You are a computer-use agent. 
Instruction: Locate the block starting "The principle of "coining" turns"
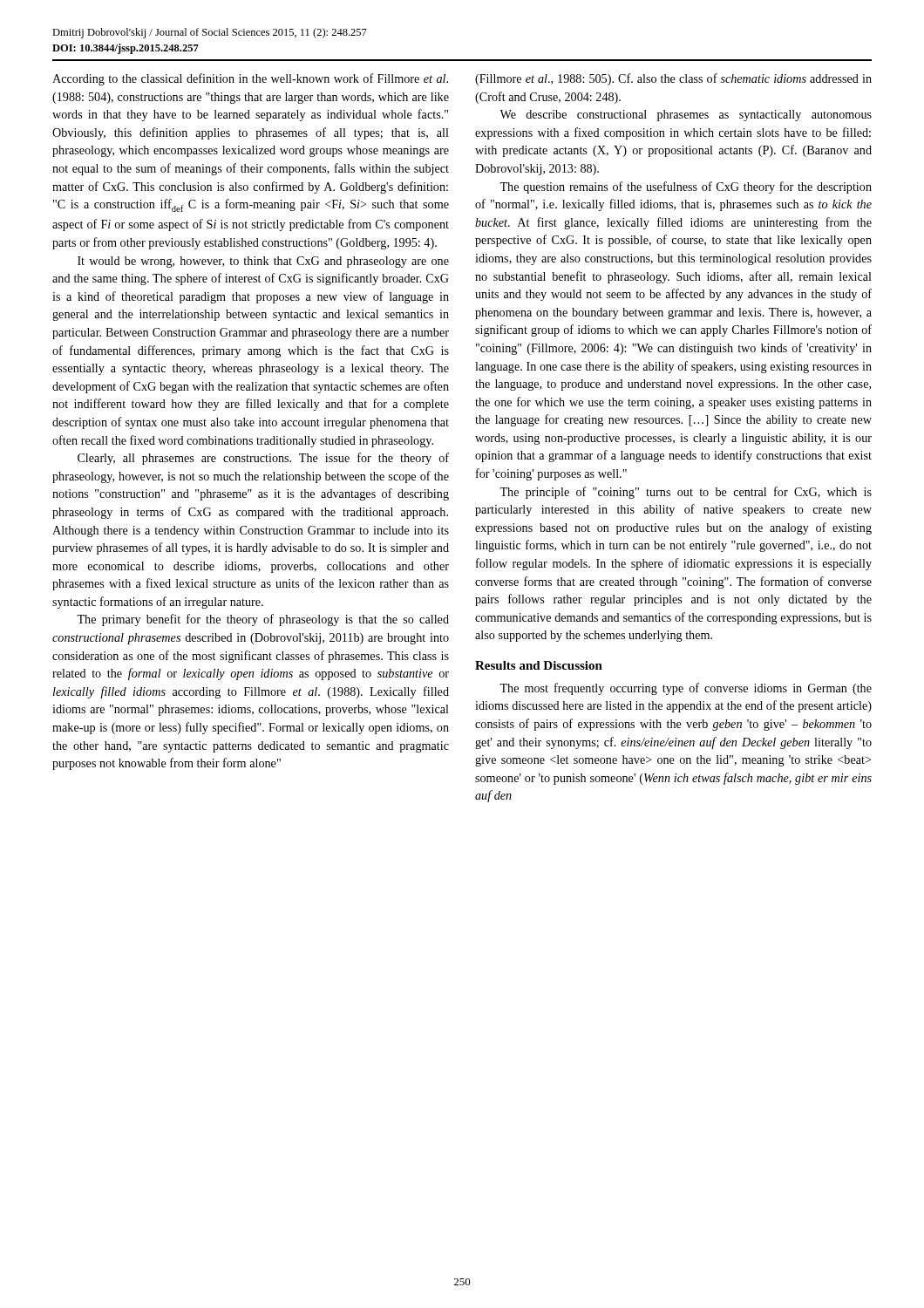(x=673, y=564)
